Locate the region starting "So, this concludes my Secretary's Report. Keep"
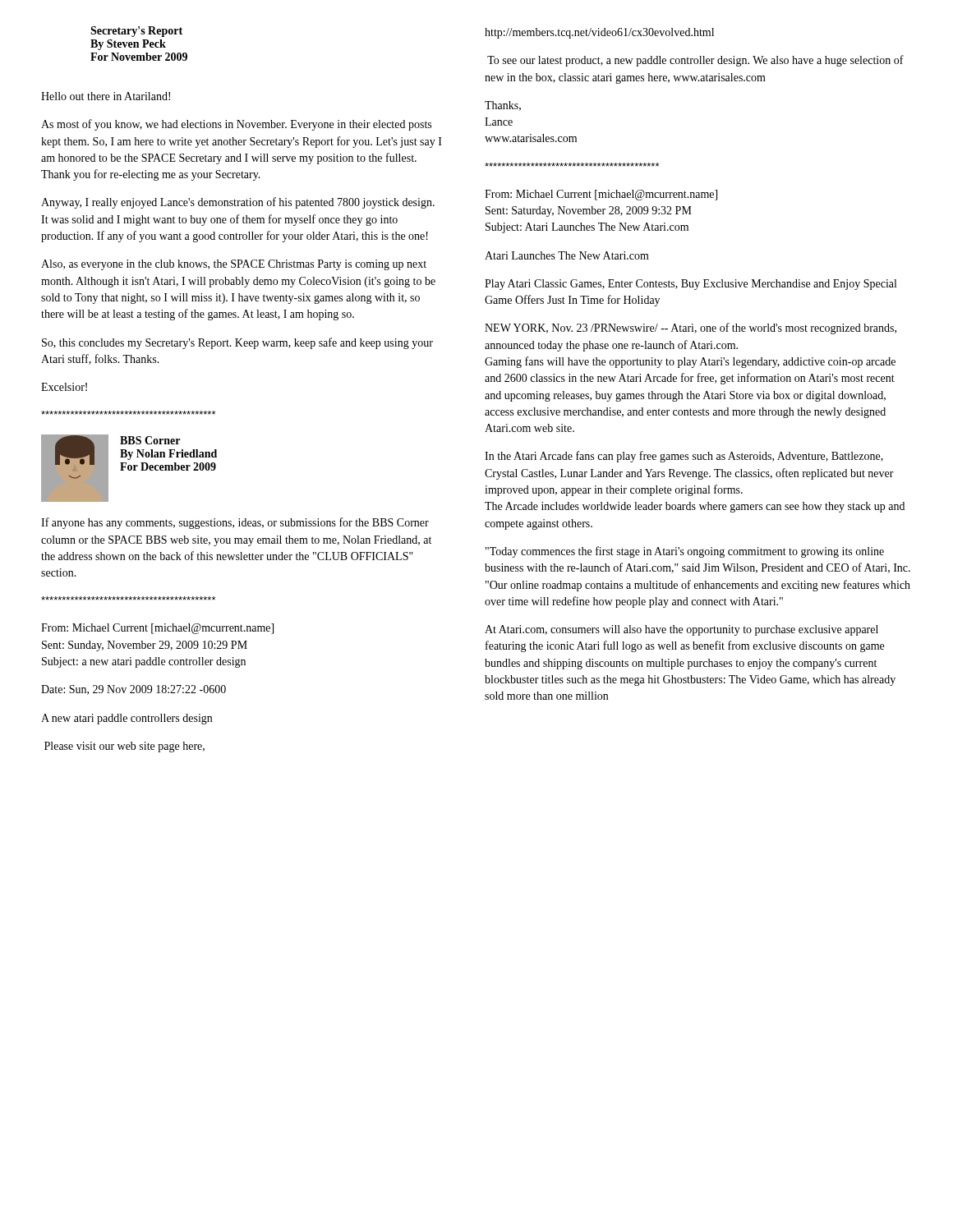Image resolution: width=953 pixels, height=1232 pixels. click(x=242, y=351)
